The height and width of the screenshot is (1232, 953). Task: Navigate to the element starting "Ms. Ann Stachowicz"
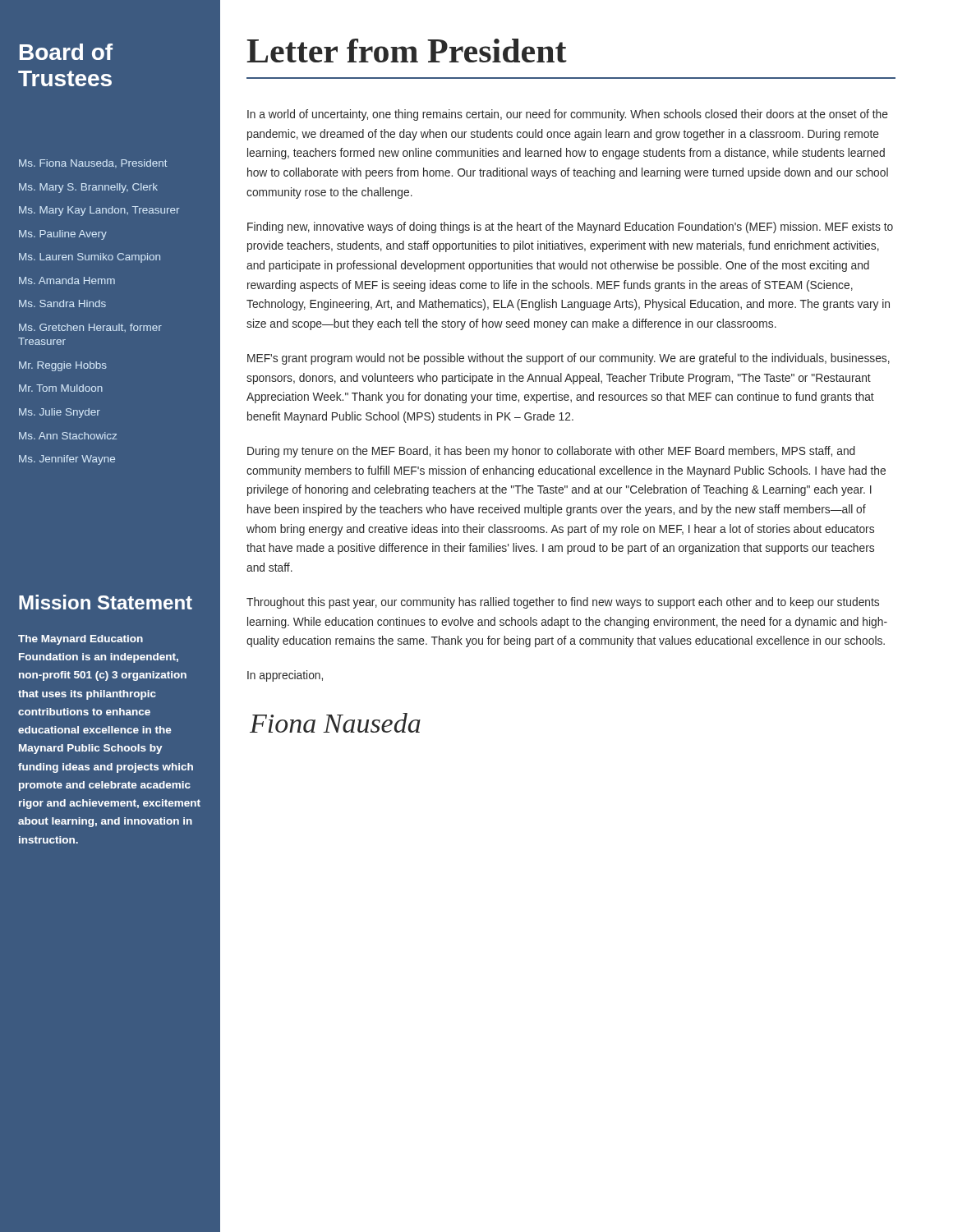68,435
